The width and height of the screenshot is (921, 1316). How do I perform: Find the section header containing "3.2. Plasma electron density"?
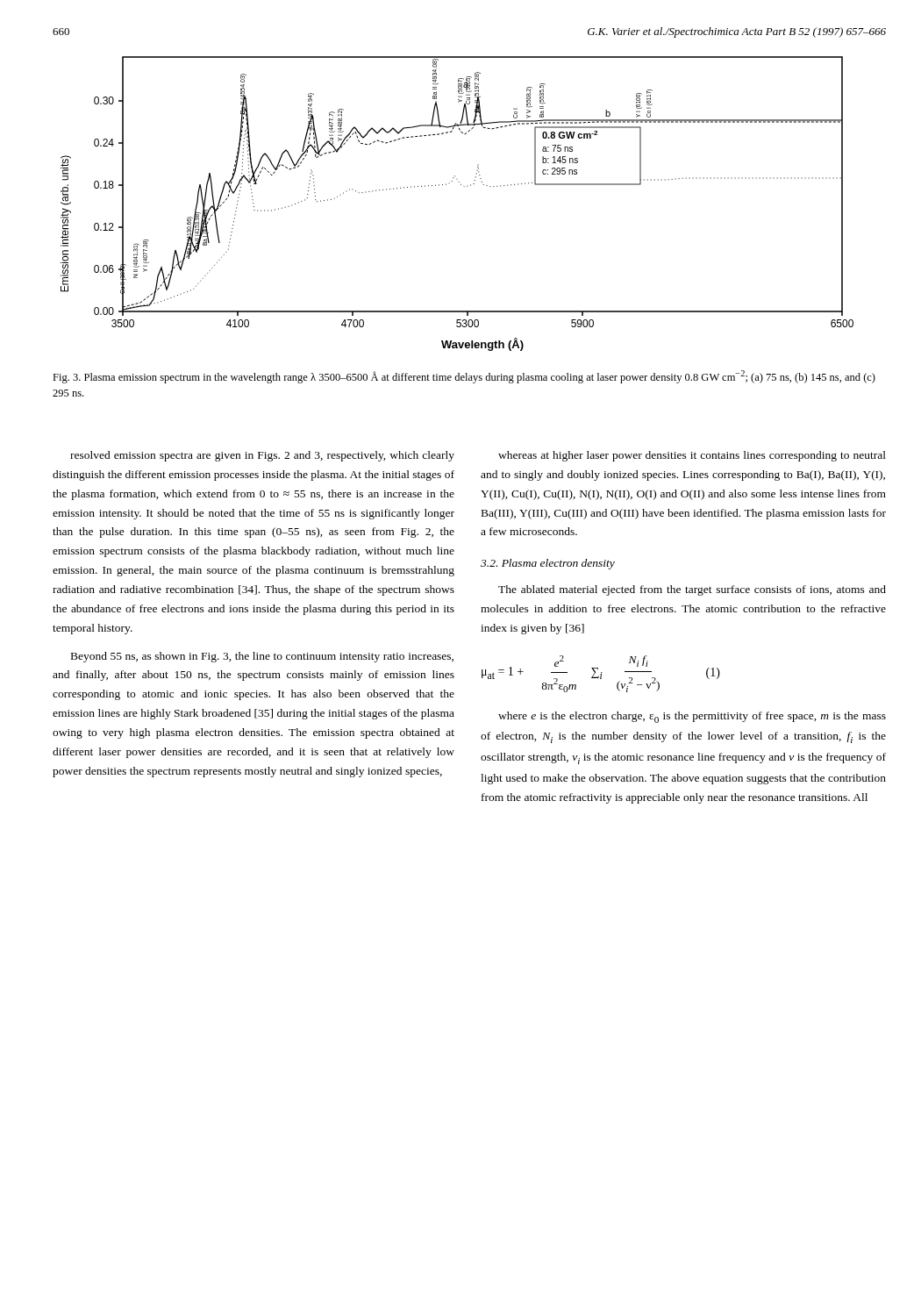click(x=548, y=563)
